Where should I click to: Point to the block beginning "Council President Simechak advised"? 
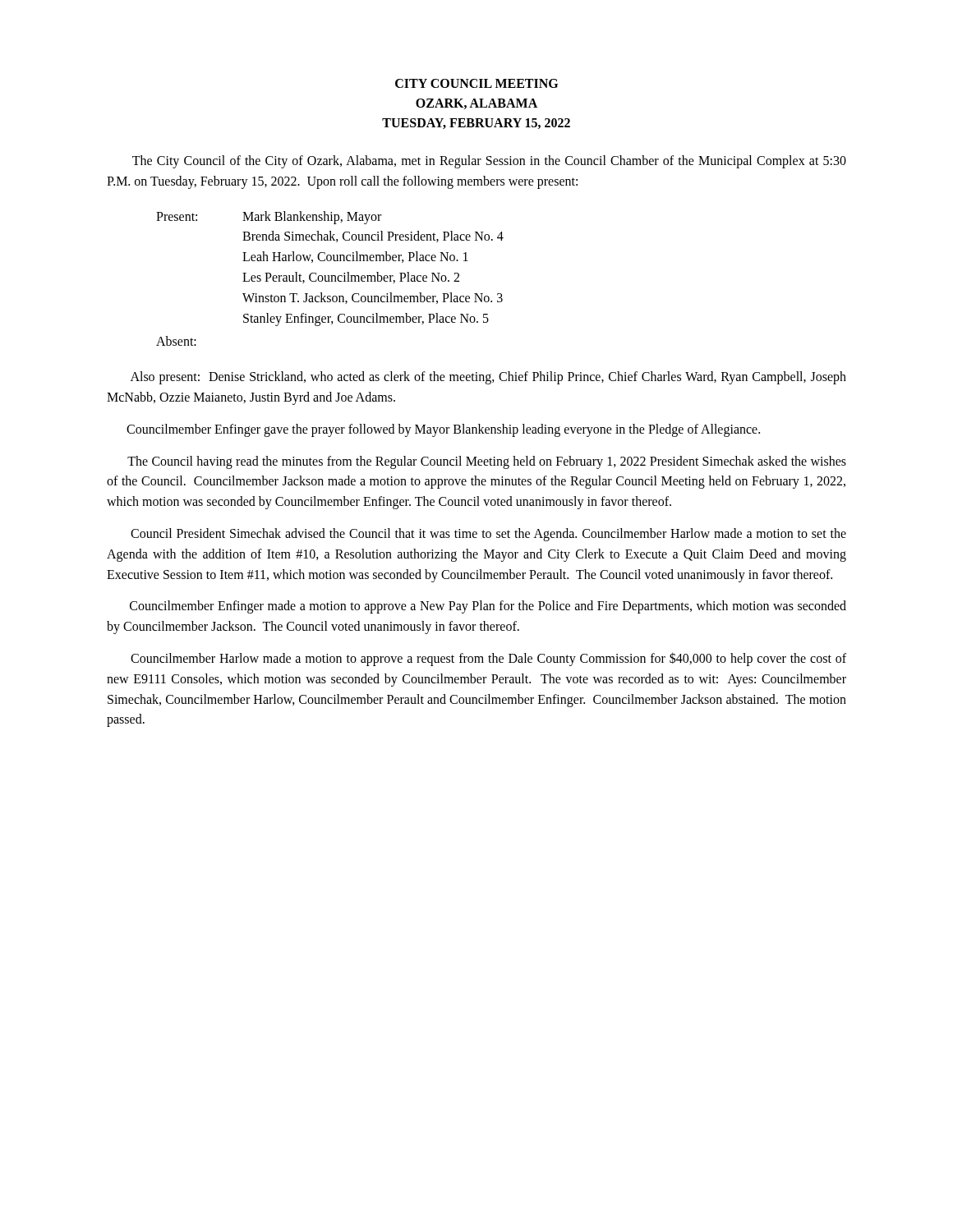coord(476,554)
